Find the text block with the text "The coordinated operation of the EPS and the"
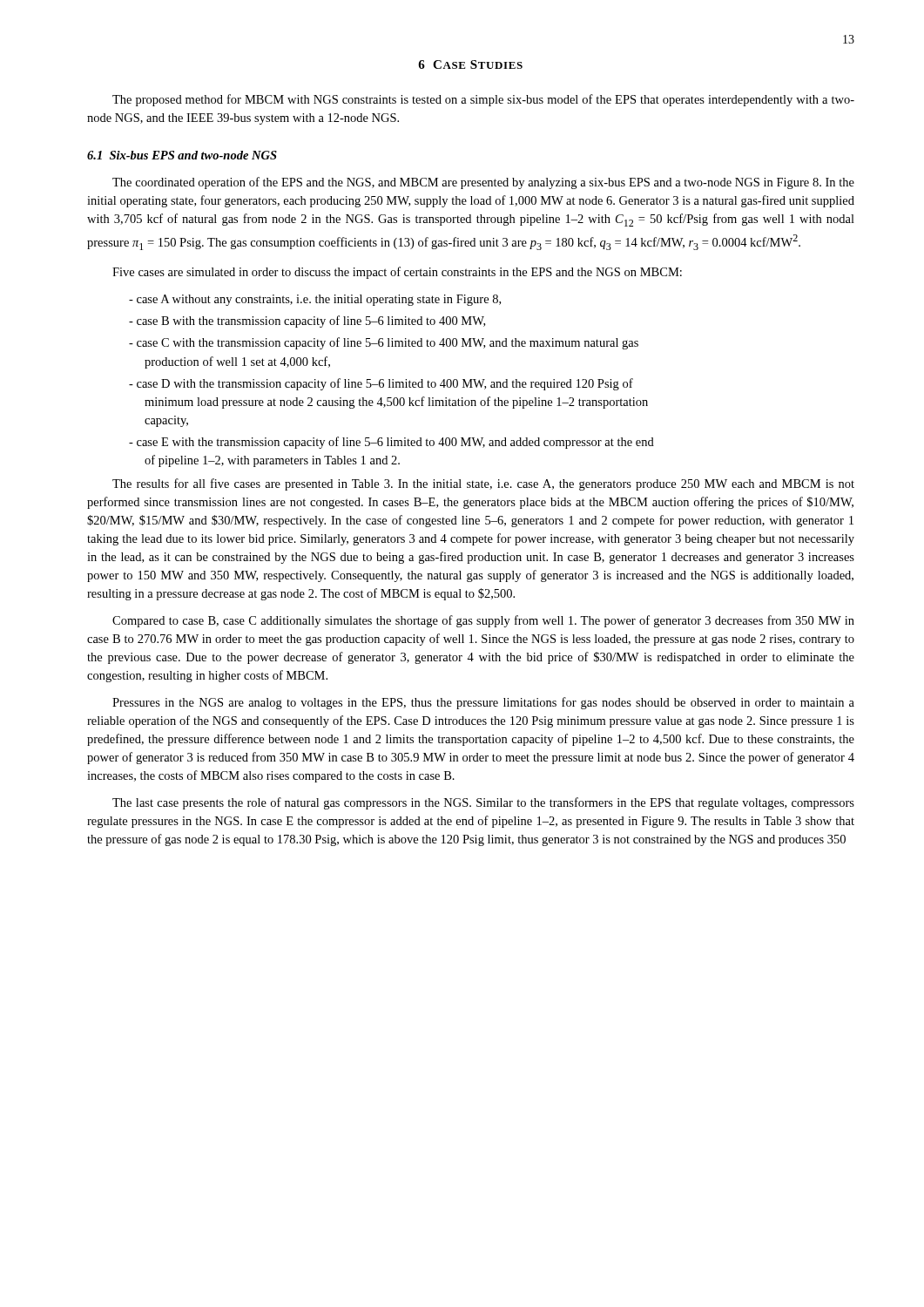This screenshot has width=924, height=1307. (471, 214)
